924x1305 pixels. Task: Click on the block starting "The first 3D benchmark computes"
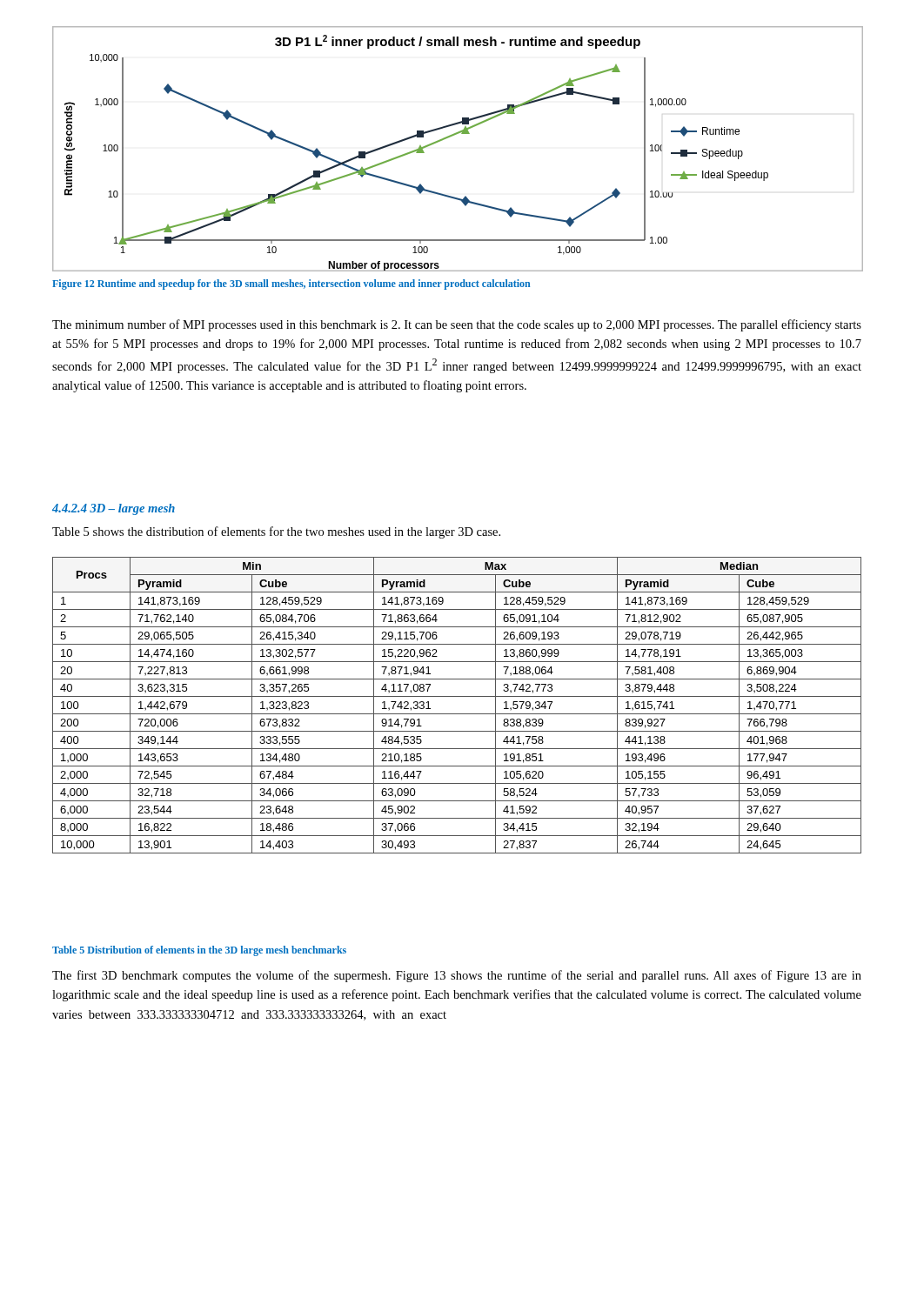(x=457, y=995)
